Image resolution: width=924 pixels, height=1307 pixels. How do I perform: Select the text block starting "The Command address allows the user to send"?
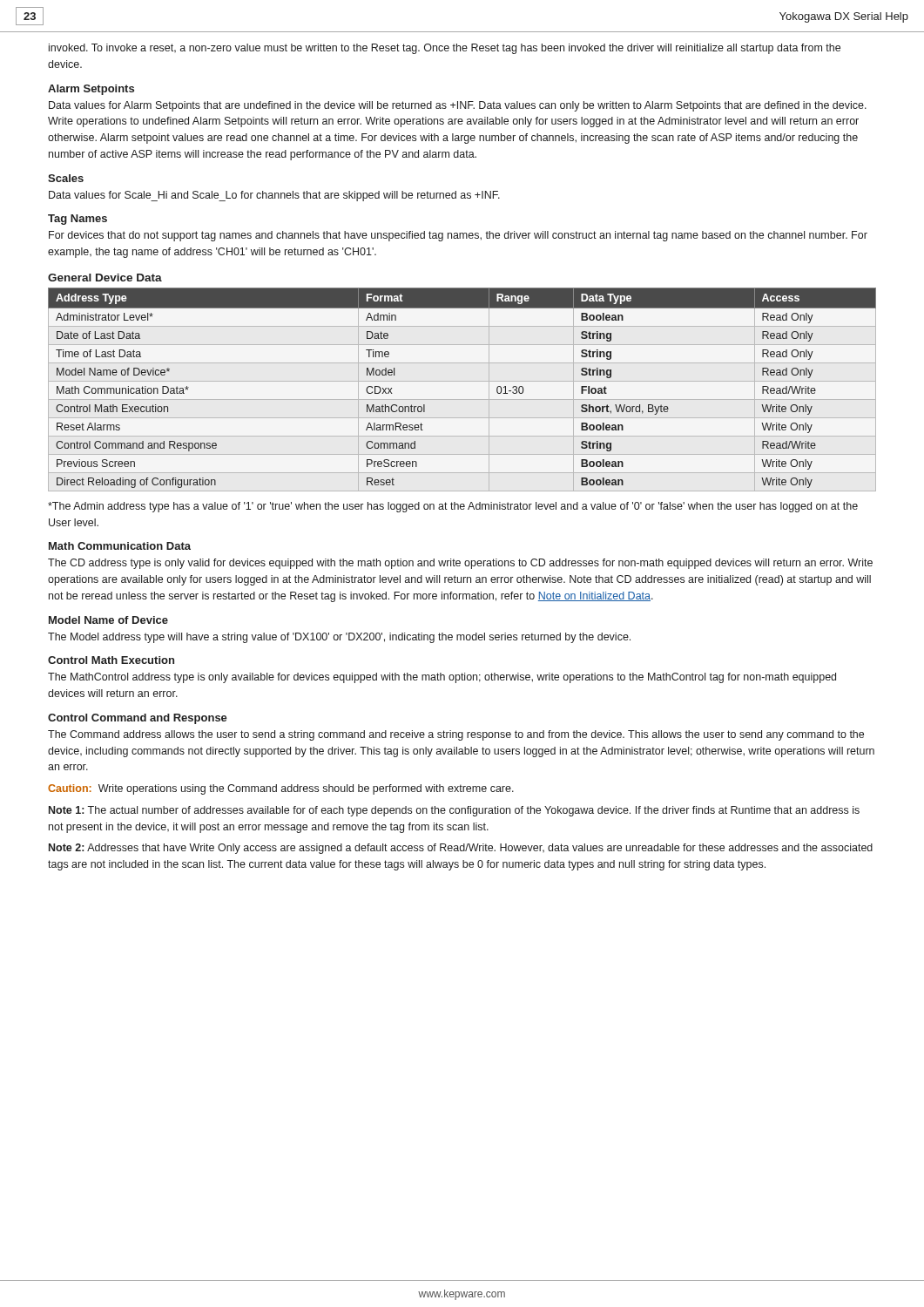coord(461,751)
